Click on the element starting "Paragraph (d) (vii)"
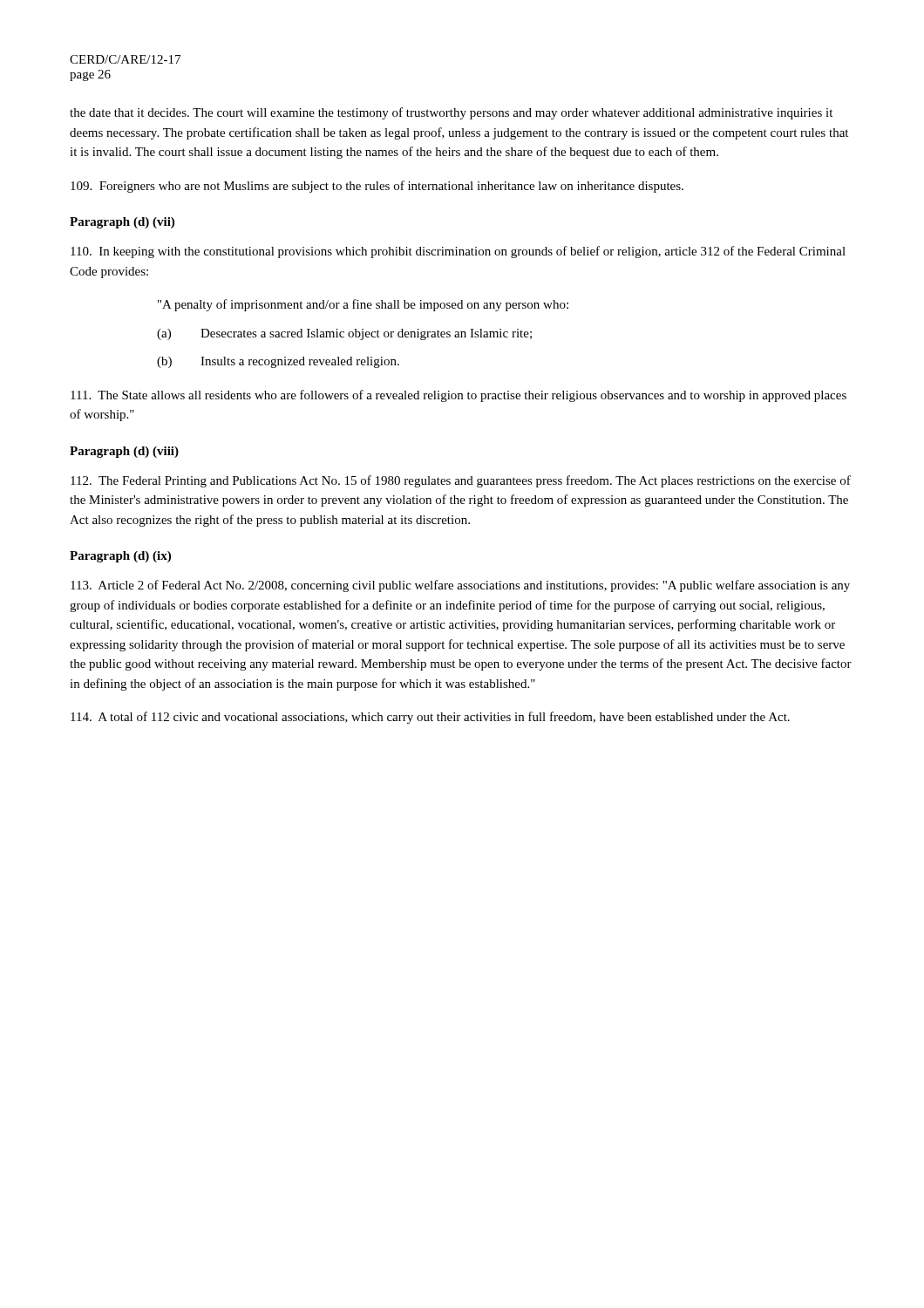Image resolution: width=924 pixels, height=1308 pixels. click(x=122, y=222)
